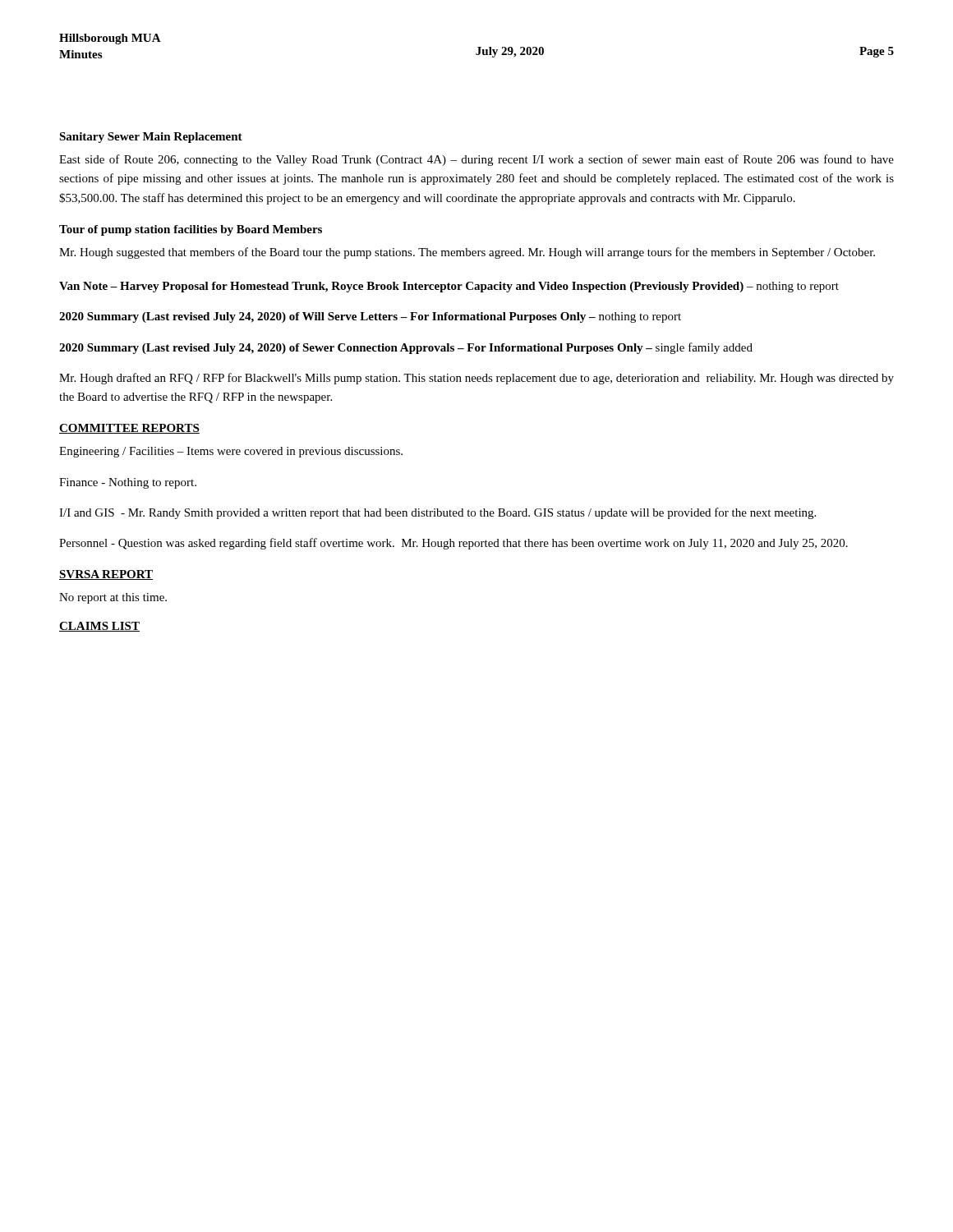Point to the text starting "Personnel - Question was asked regarding field staff"
This screenshot has width=953, height=1232.
pos(454,543)
